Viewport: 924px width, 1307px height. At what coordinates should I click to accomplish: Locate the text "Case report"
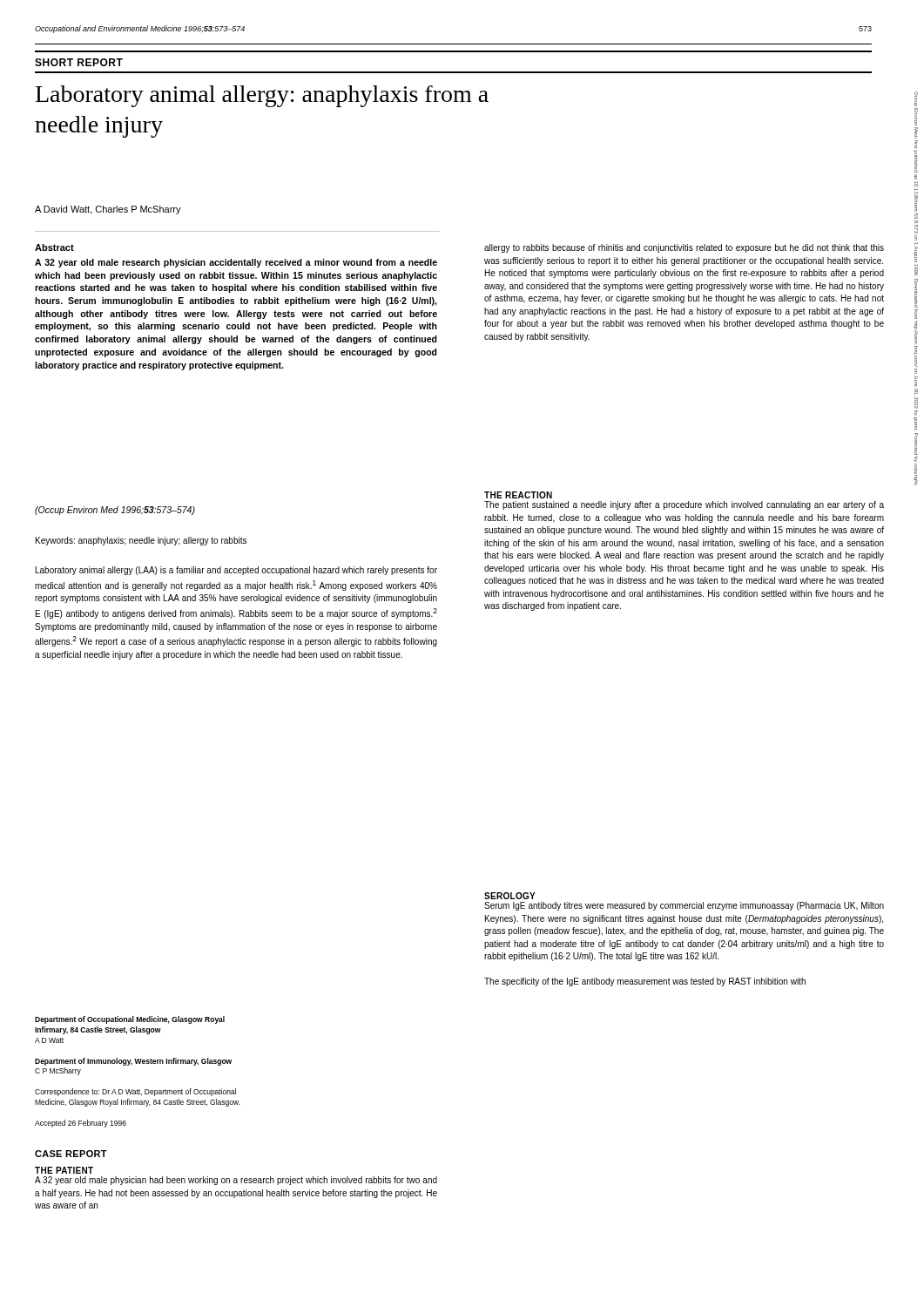pyautogui.click(x=71, y=1154)
